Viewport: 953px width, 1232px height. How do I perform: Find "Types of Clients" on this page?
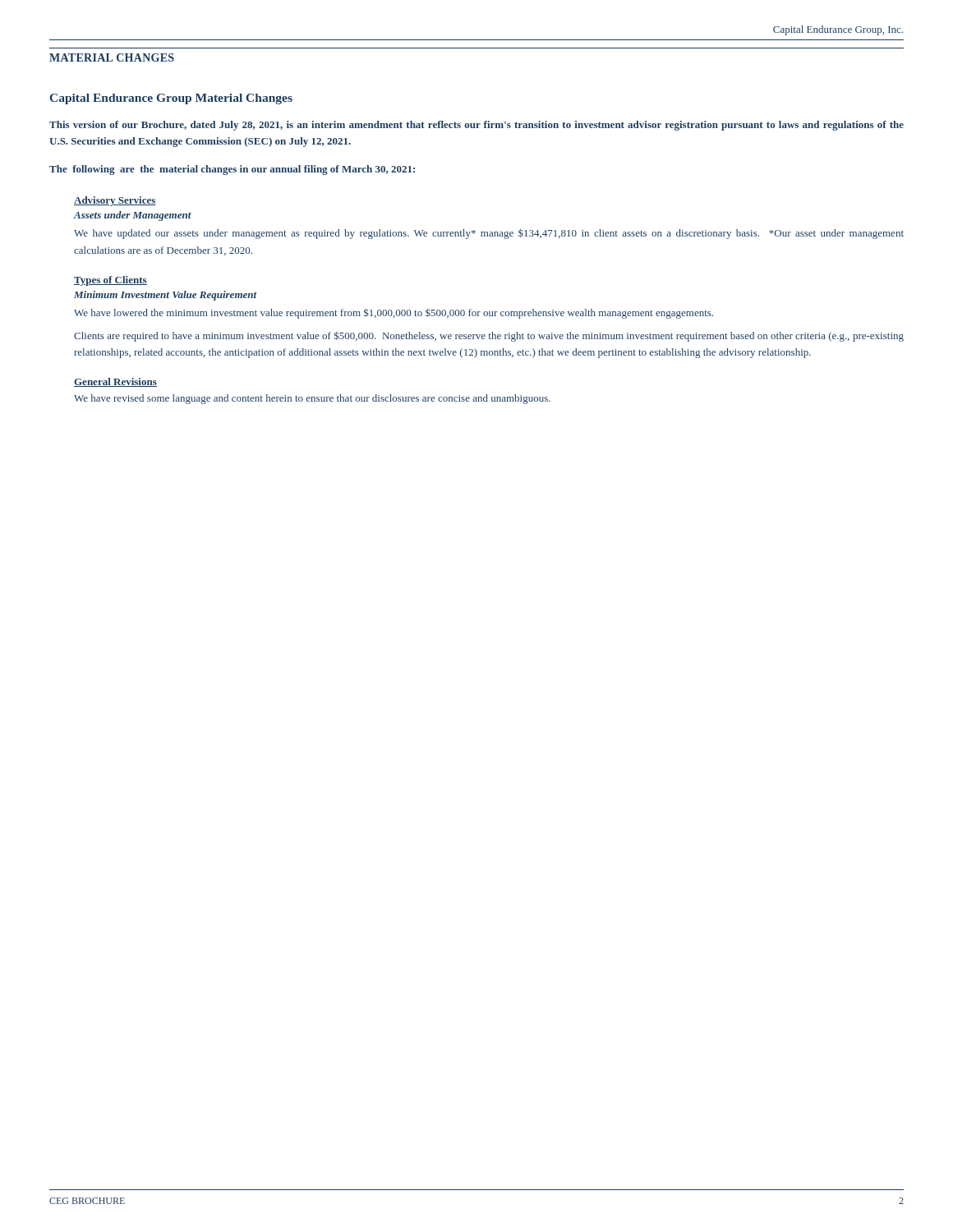click(110, 279)
